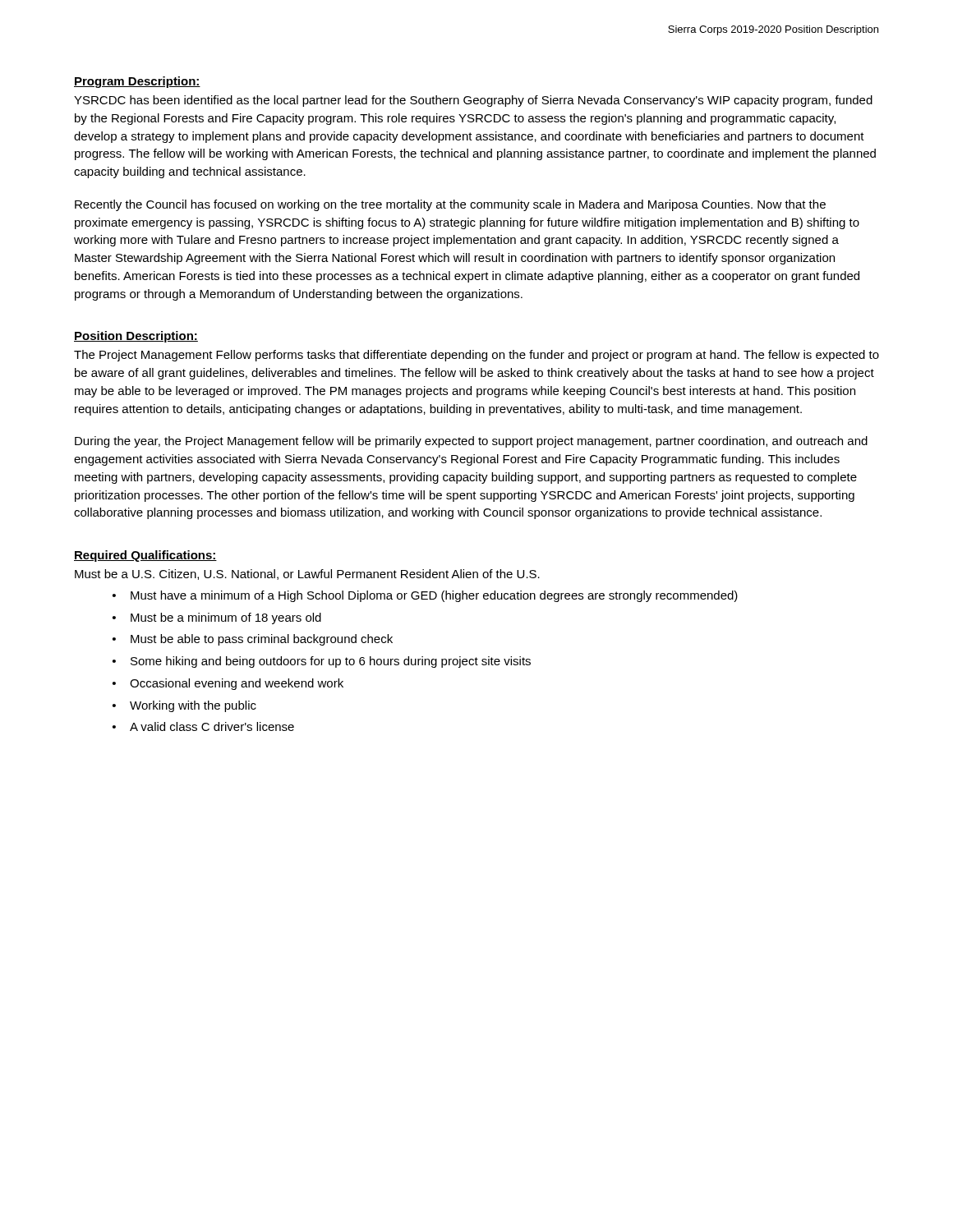Navigate to the block starting "Required Qualifications:"
The width and height of the screenshot is (953, 1232).
coord(145,555)
